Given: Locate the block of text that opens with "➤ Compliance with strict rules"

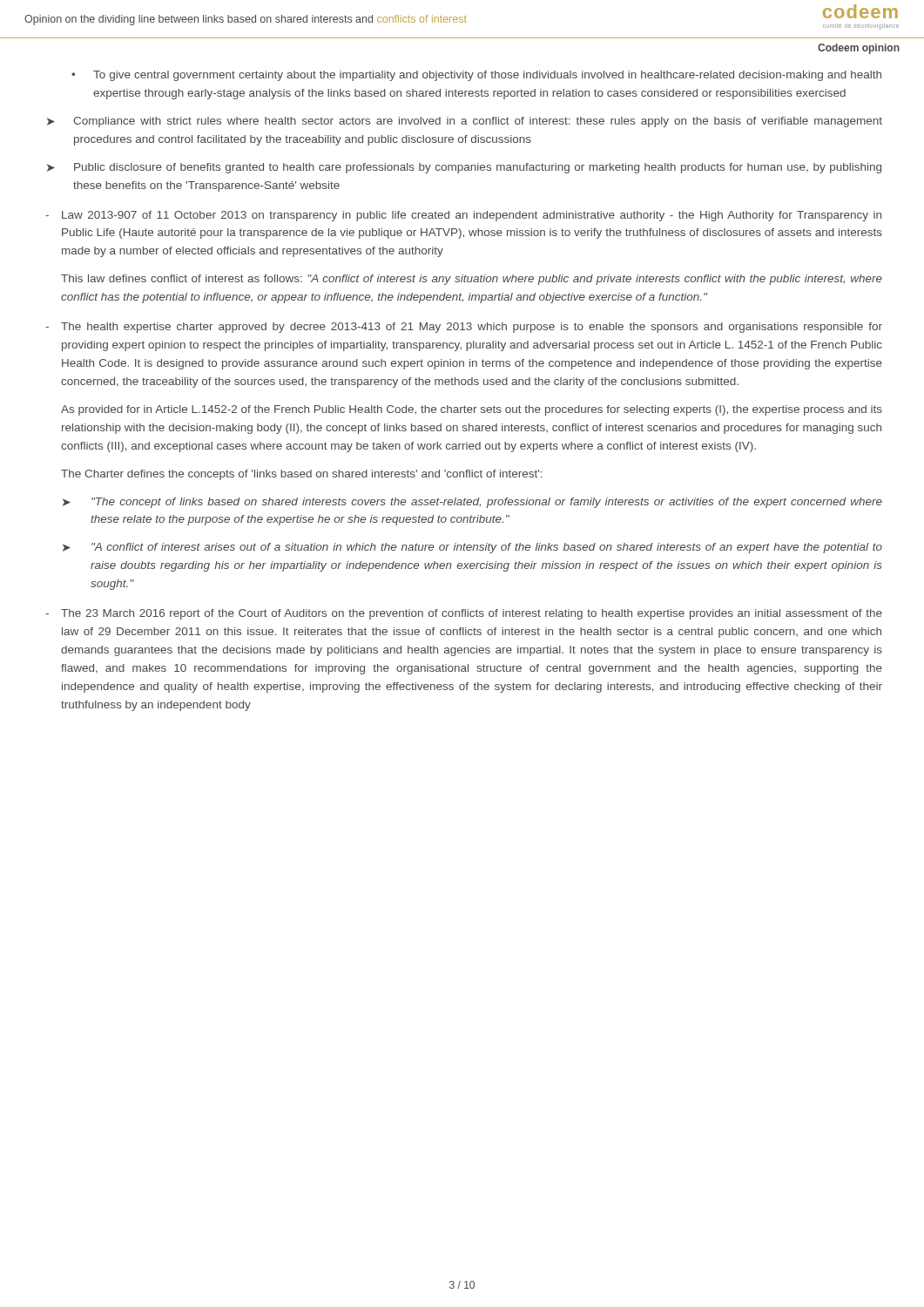Looking at the screenshot, I should 464,129.
